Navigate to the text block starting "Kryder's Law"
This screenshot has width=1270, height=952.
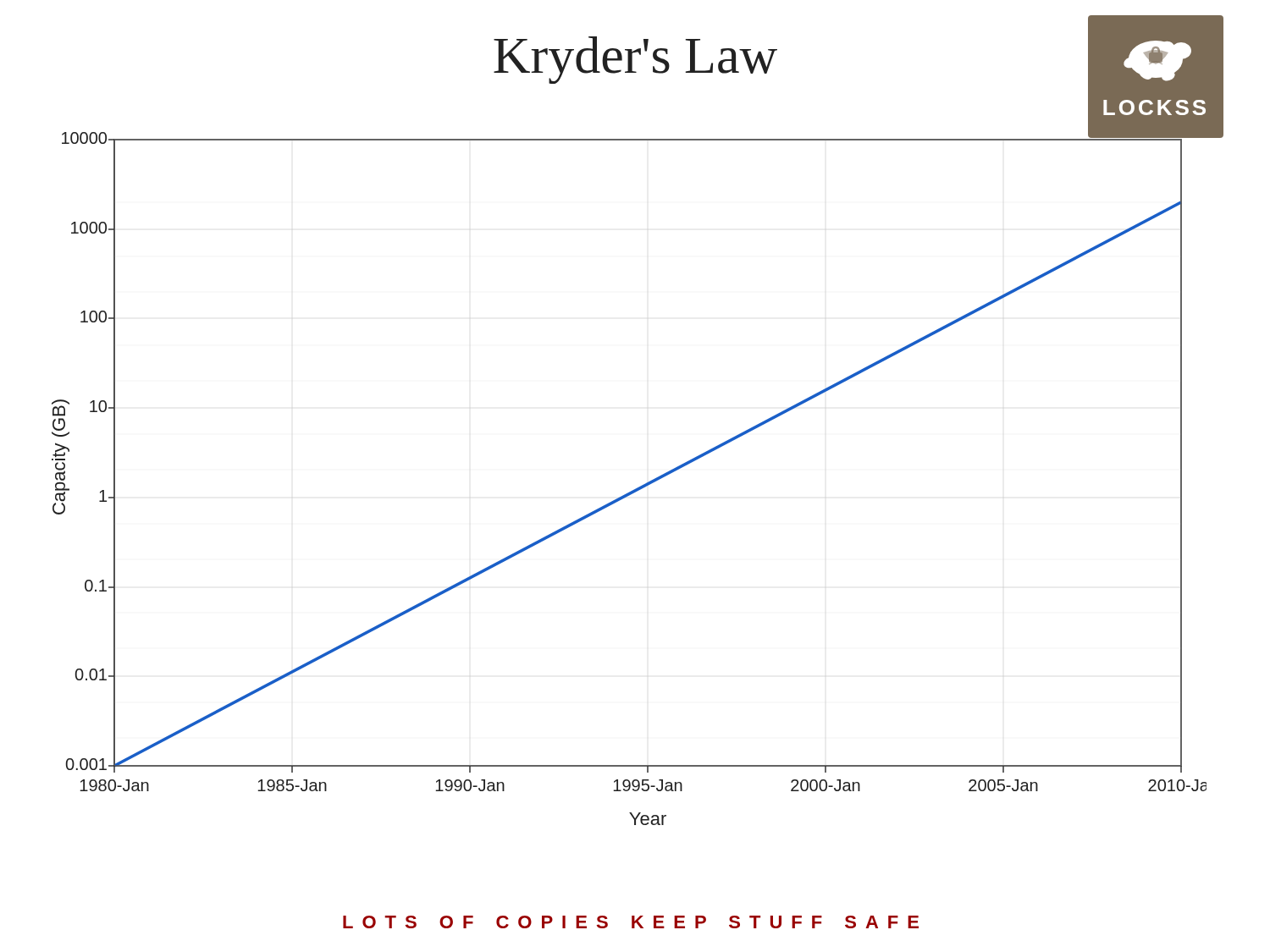[x=635, y=55]
